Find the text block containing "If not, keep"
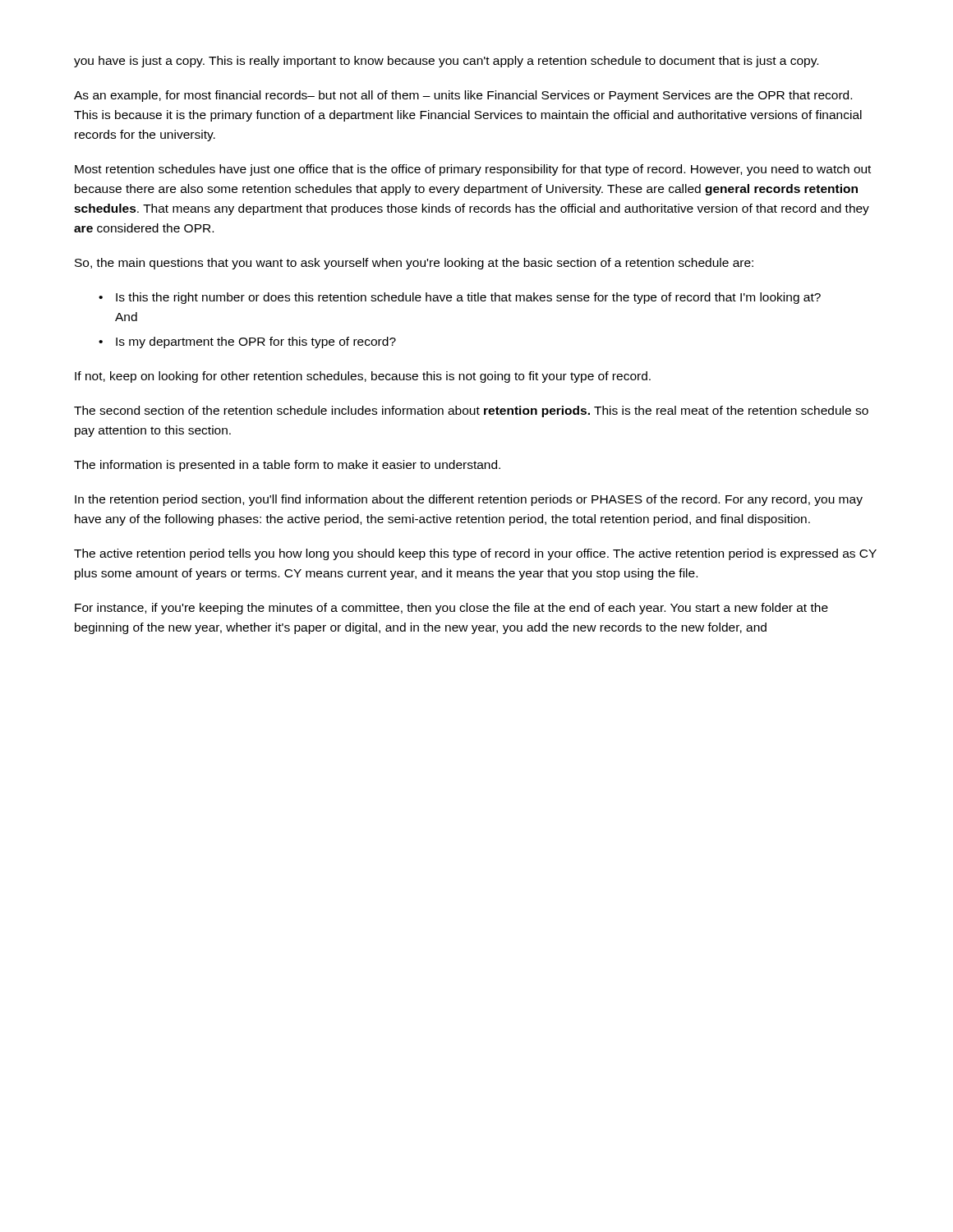Image resolution: width=953 pixels, height=1232 pixels. pyautogui.click(x=363, y=376)
